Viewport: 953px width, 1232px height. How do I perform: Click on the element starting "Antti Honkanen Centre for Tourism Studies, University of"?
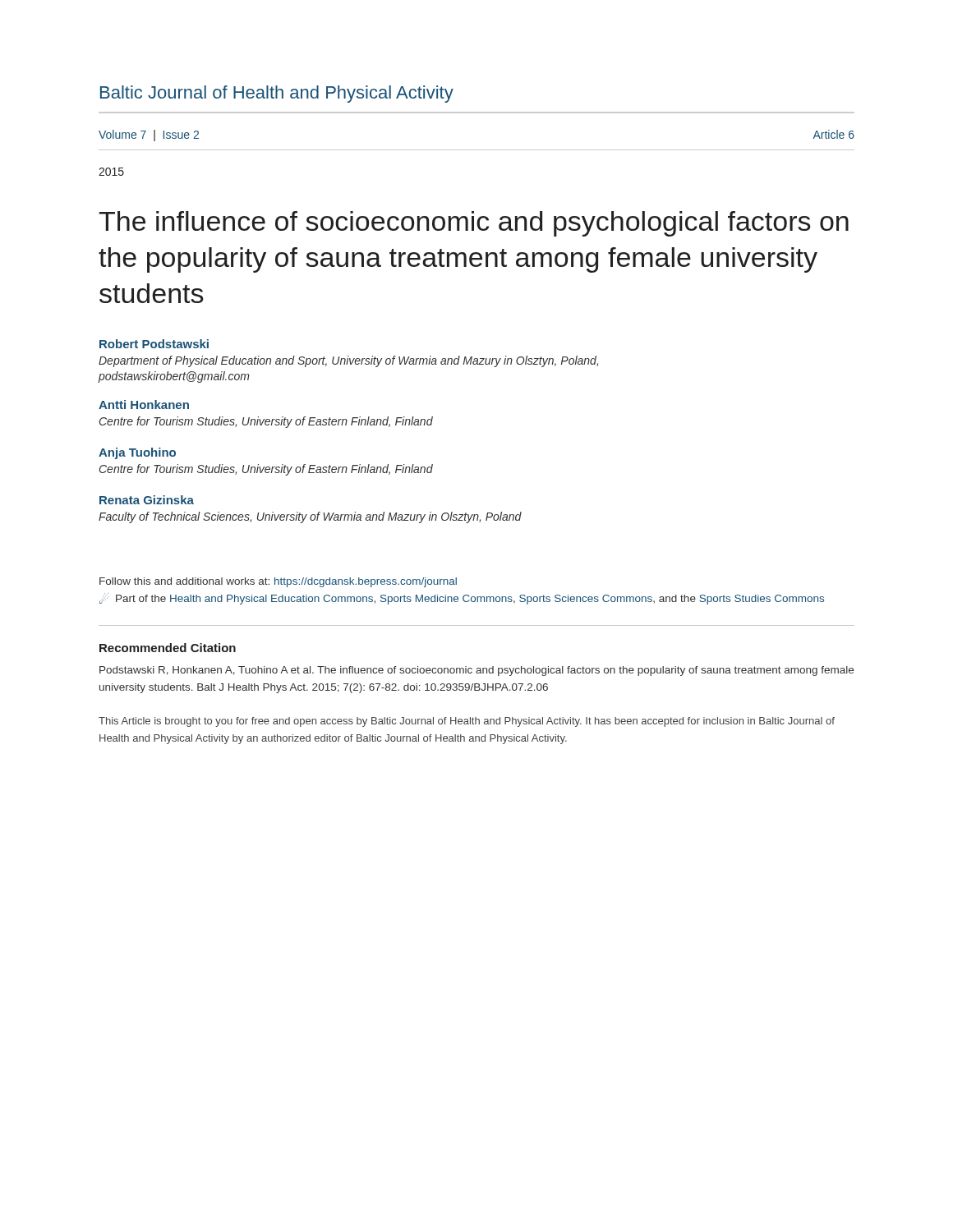pos(144,405)
